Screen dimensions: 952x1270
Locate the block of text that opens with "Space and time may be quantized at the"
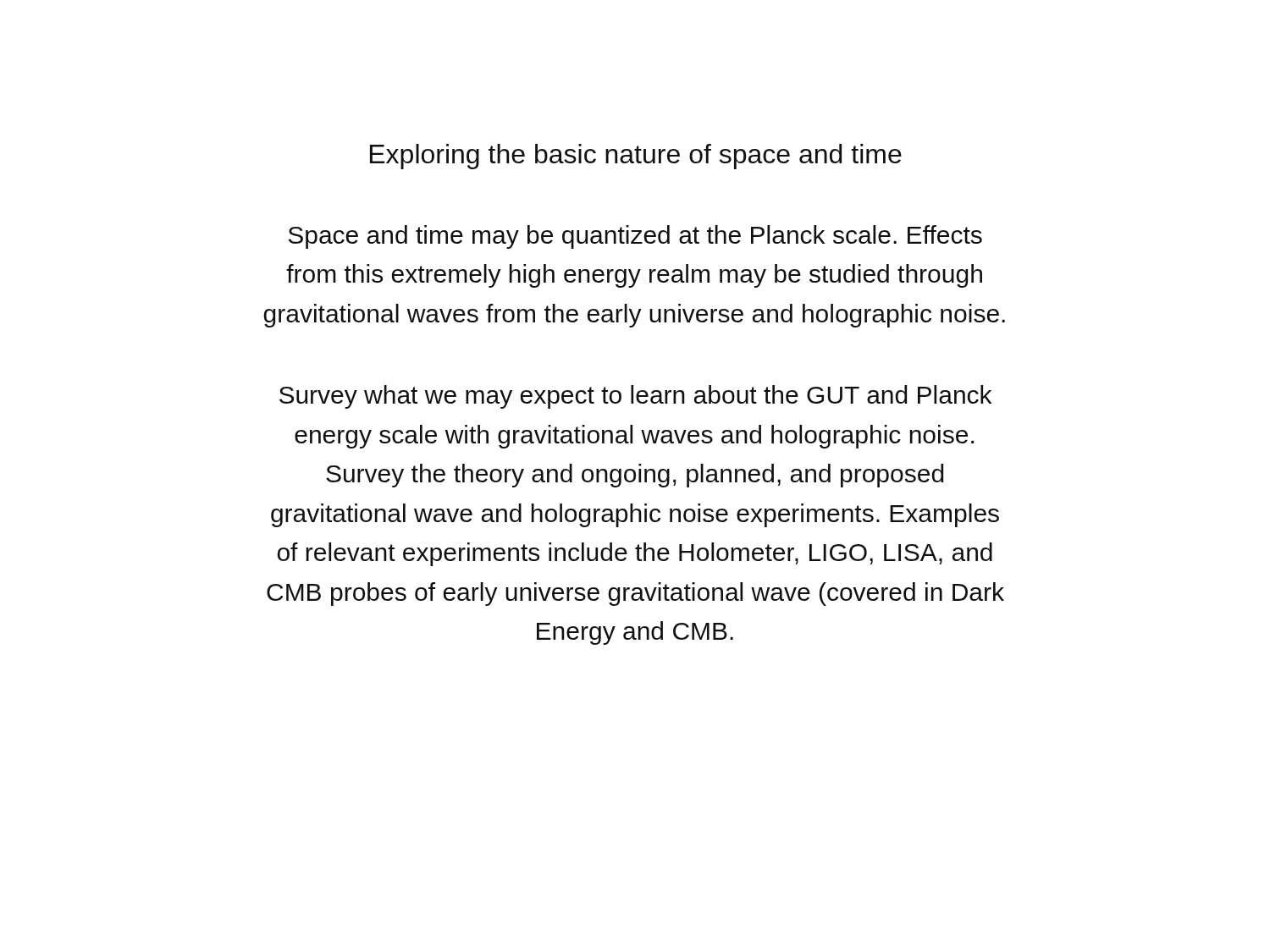coord(635,274)
